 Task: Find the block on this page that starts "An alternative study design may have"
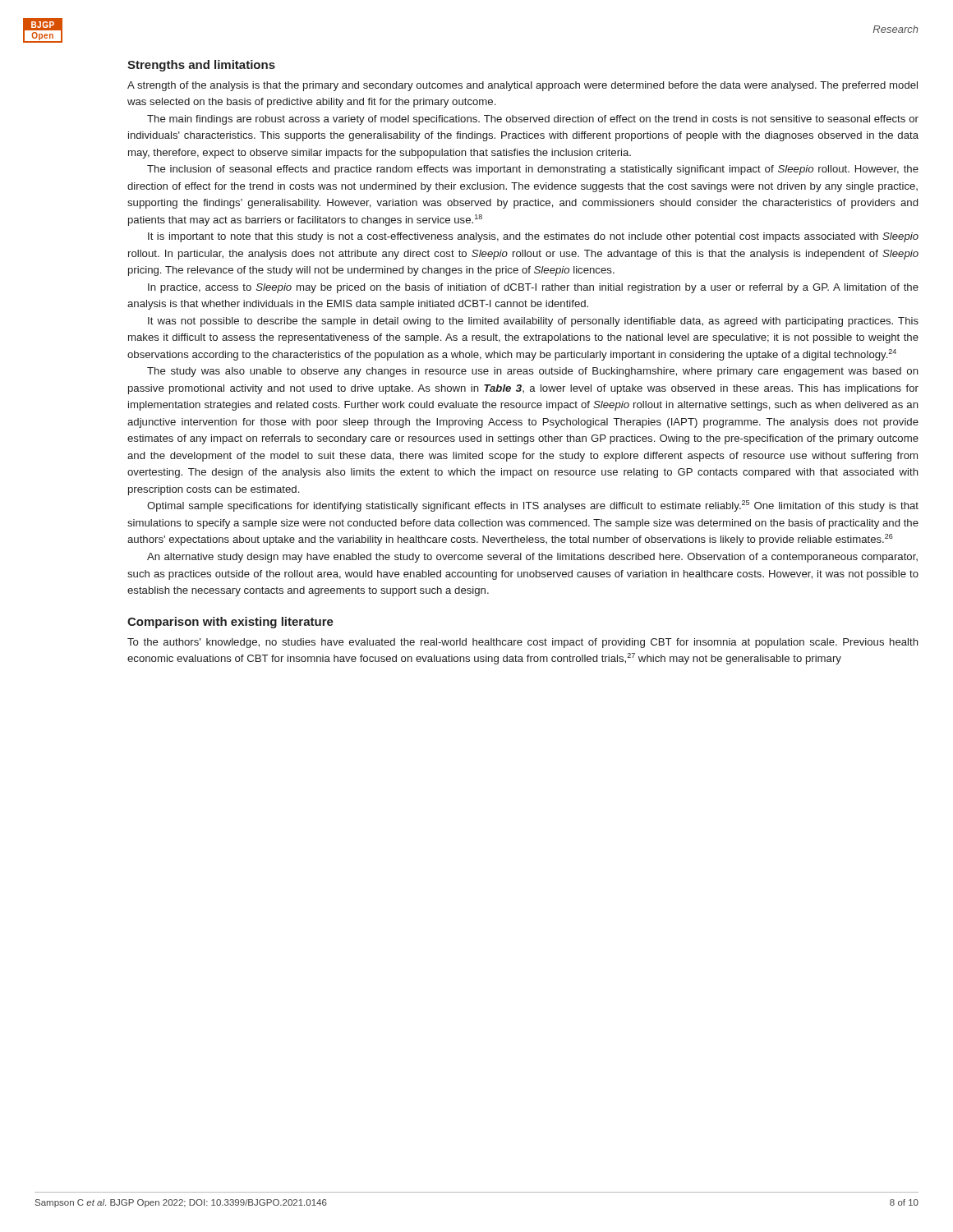(523, 574)
